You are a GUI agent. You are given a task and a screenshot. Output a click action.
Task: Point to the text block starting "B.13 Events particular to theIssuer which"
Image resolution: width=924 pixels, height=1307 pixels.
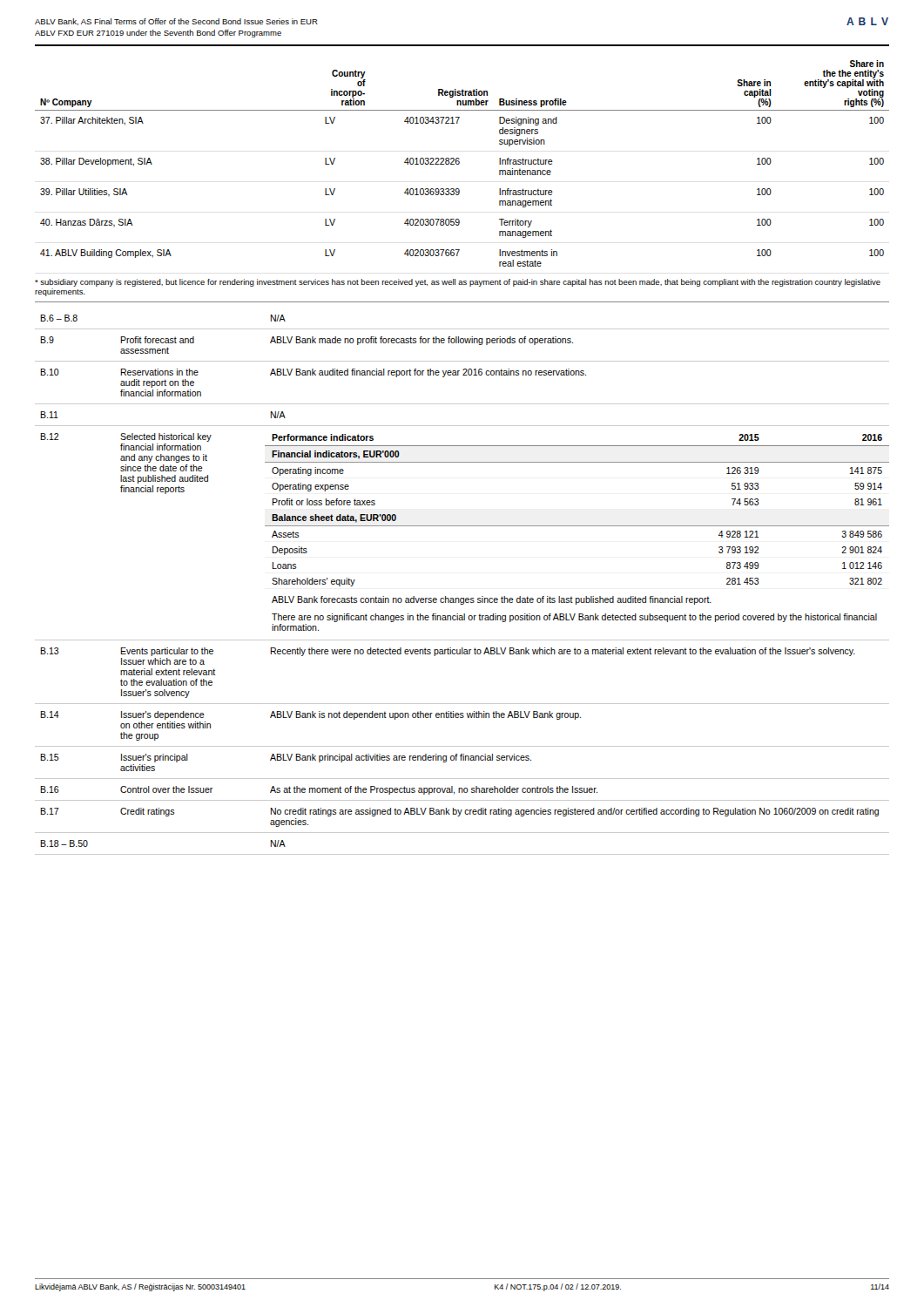coord(448,652)
